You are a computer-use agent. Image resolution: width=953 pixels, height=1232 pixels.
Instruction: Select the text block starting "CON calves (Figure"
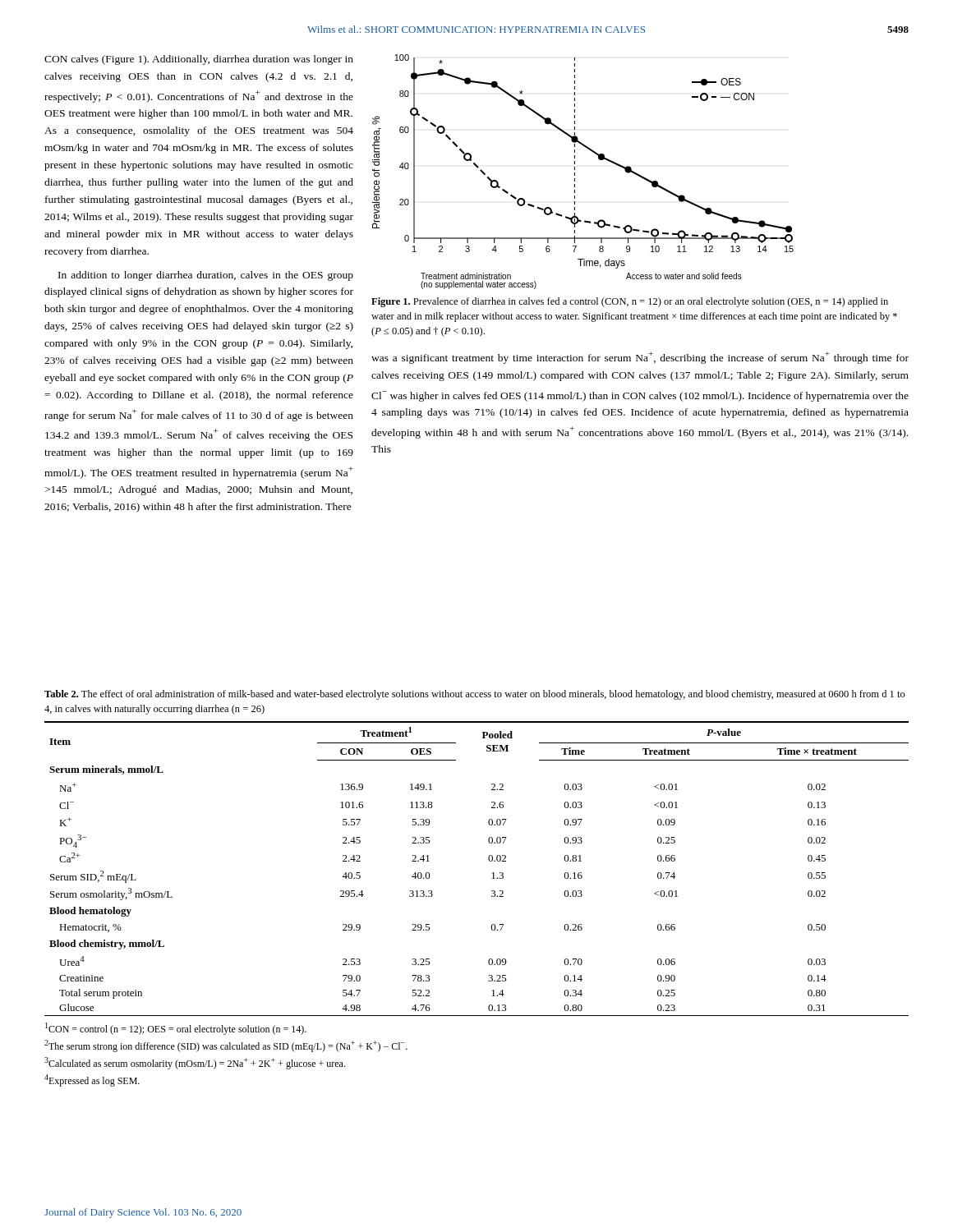point(199,283)
